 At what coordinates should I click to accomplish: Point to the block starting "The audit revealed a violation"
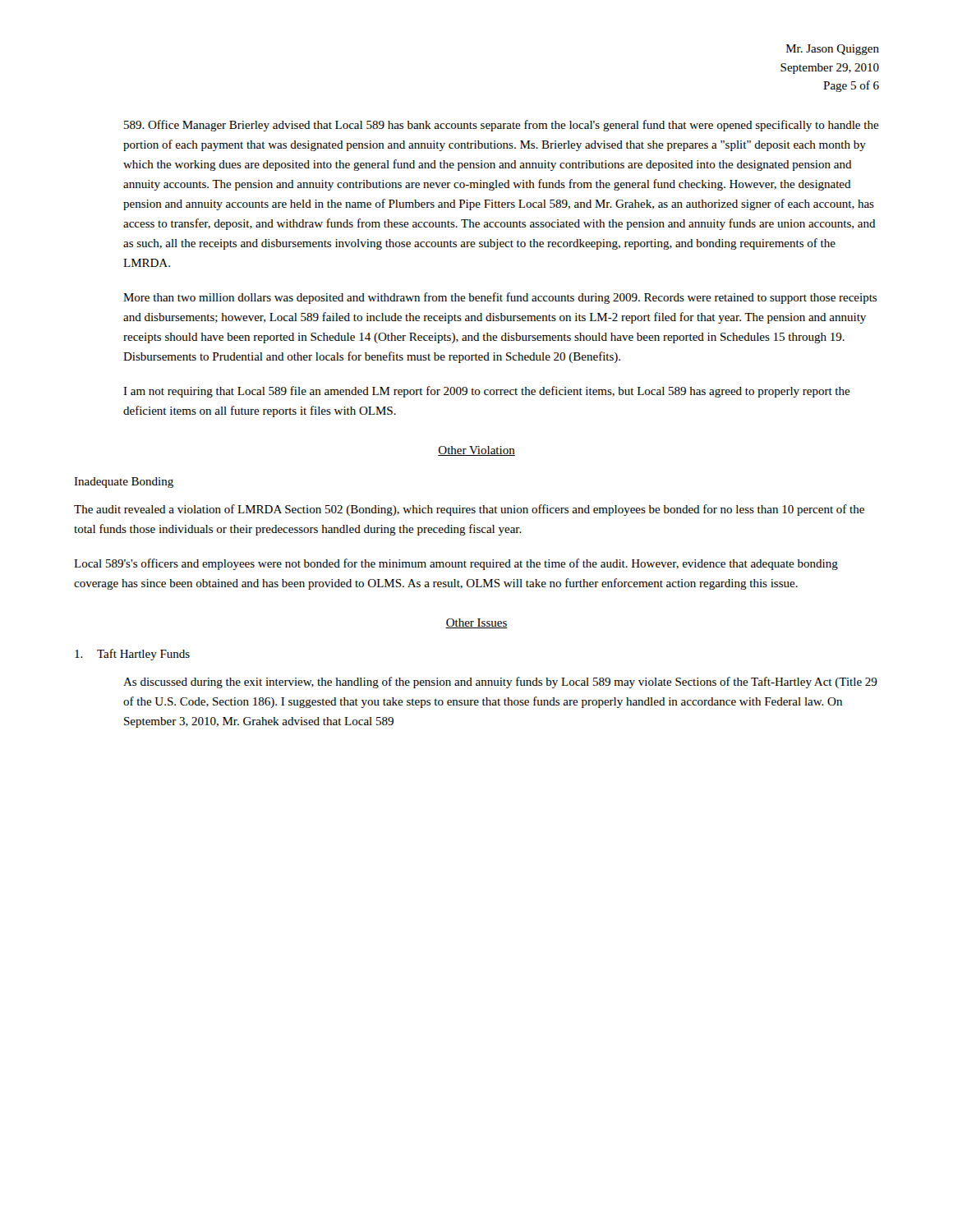point(469,519)
